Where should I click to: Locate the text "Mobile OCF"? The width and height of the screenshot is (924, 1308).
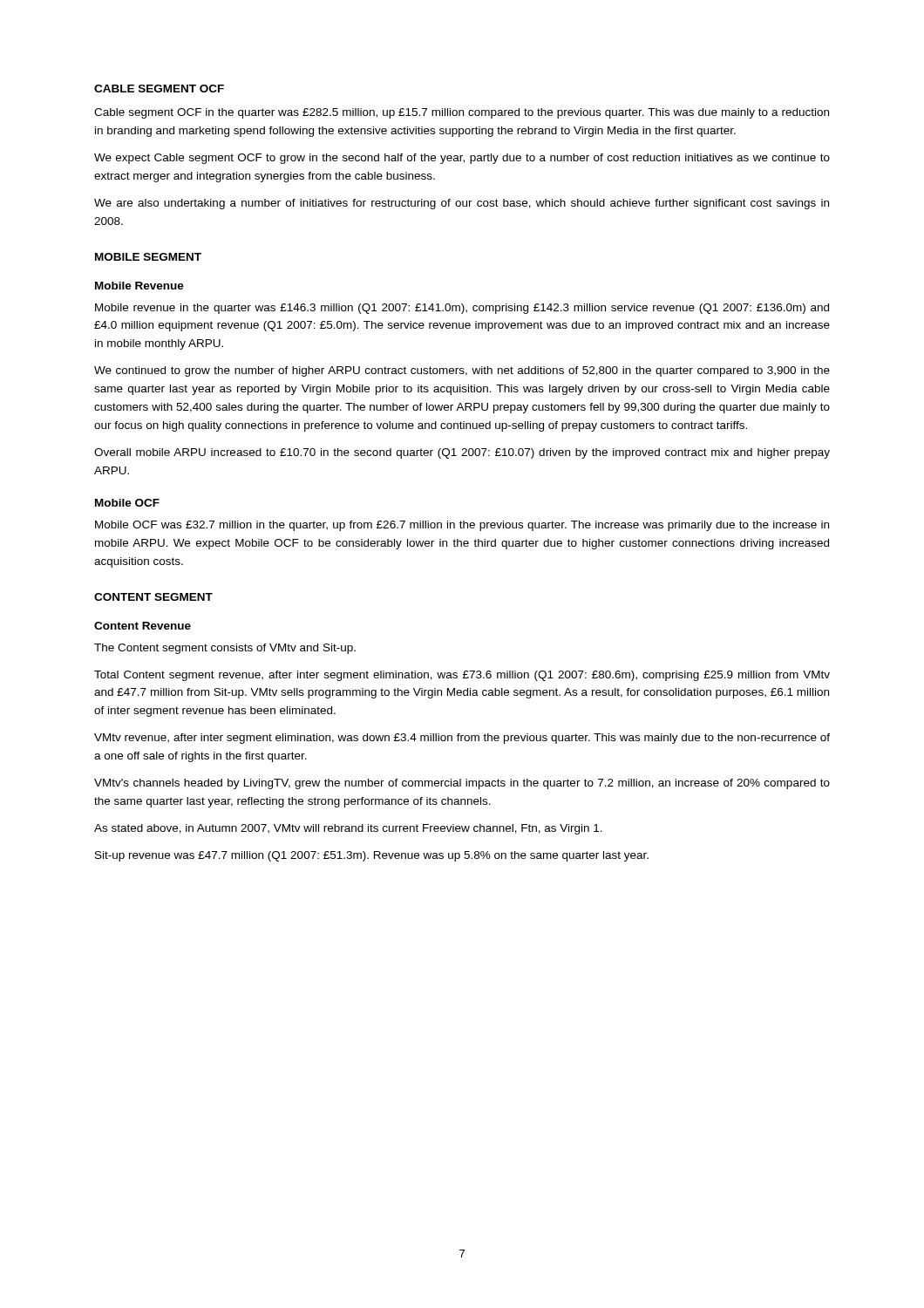pyautogui.click(x=127, y=503)
